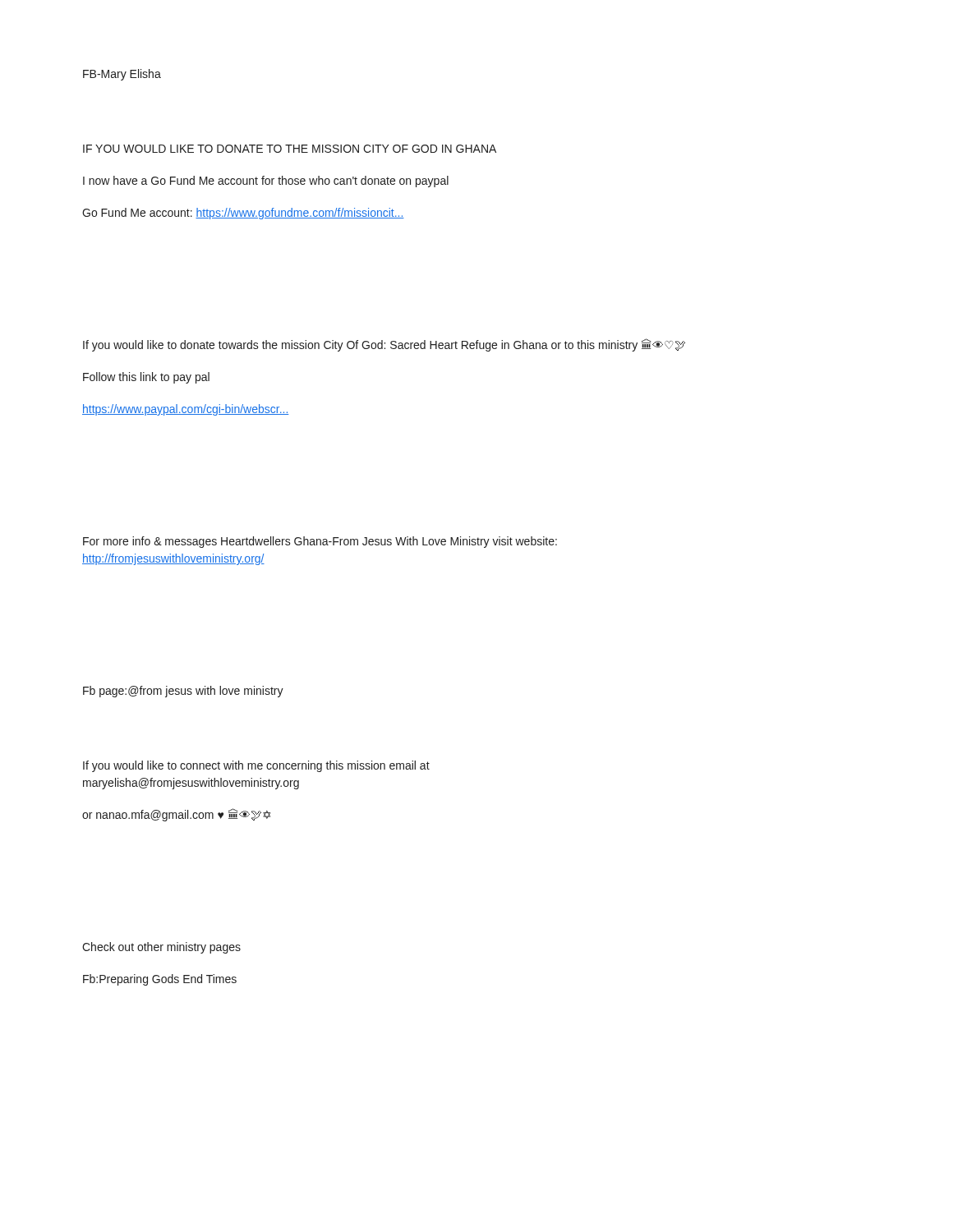
Task: Find the text containing "Follow this link to pay pal"
Action: click(146, 377)
